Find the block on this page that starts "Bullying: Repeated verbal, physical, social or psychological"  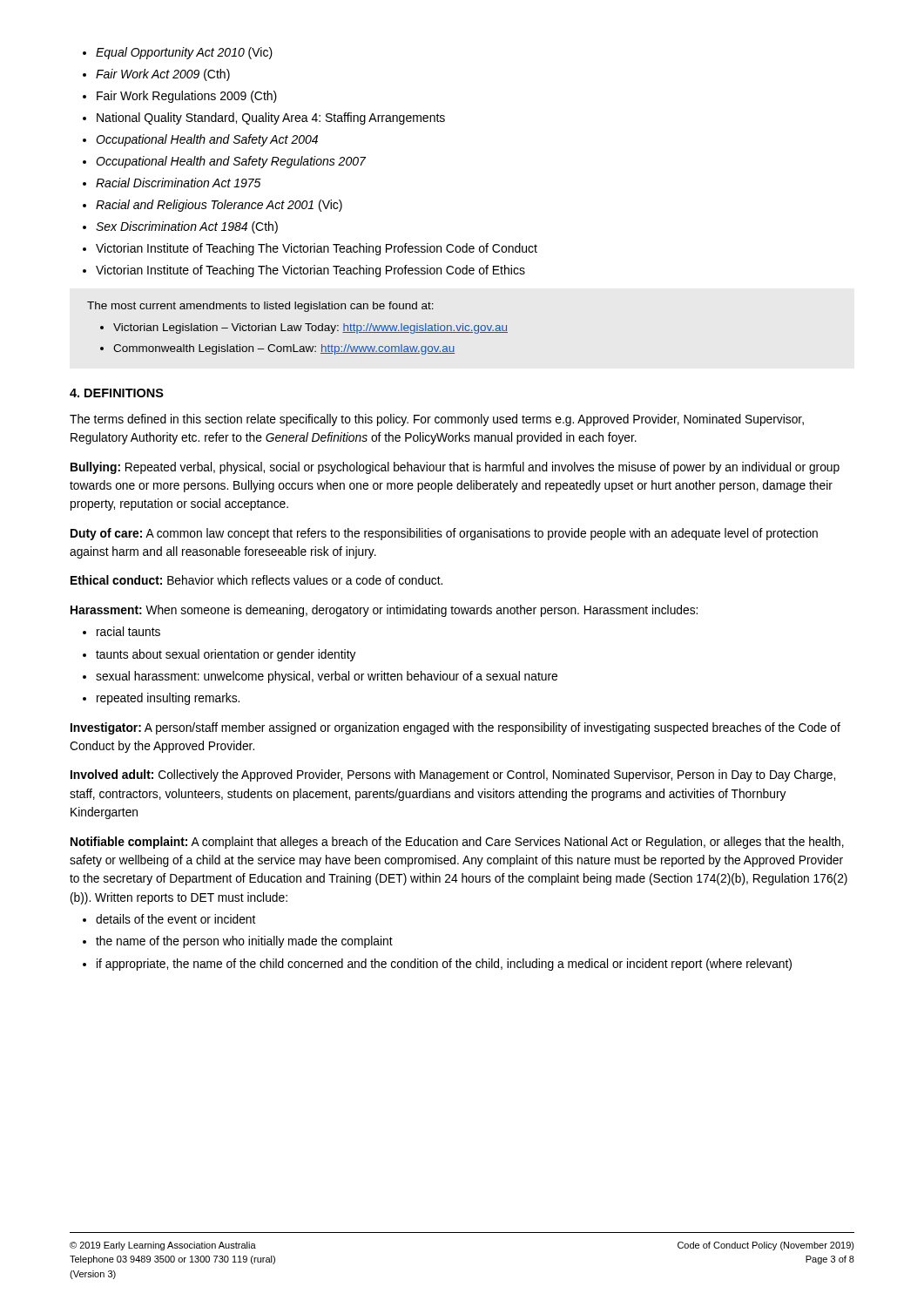455,486
